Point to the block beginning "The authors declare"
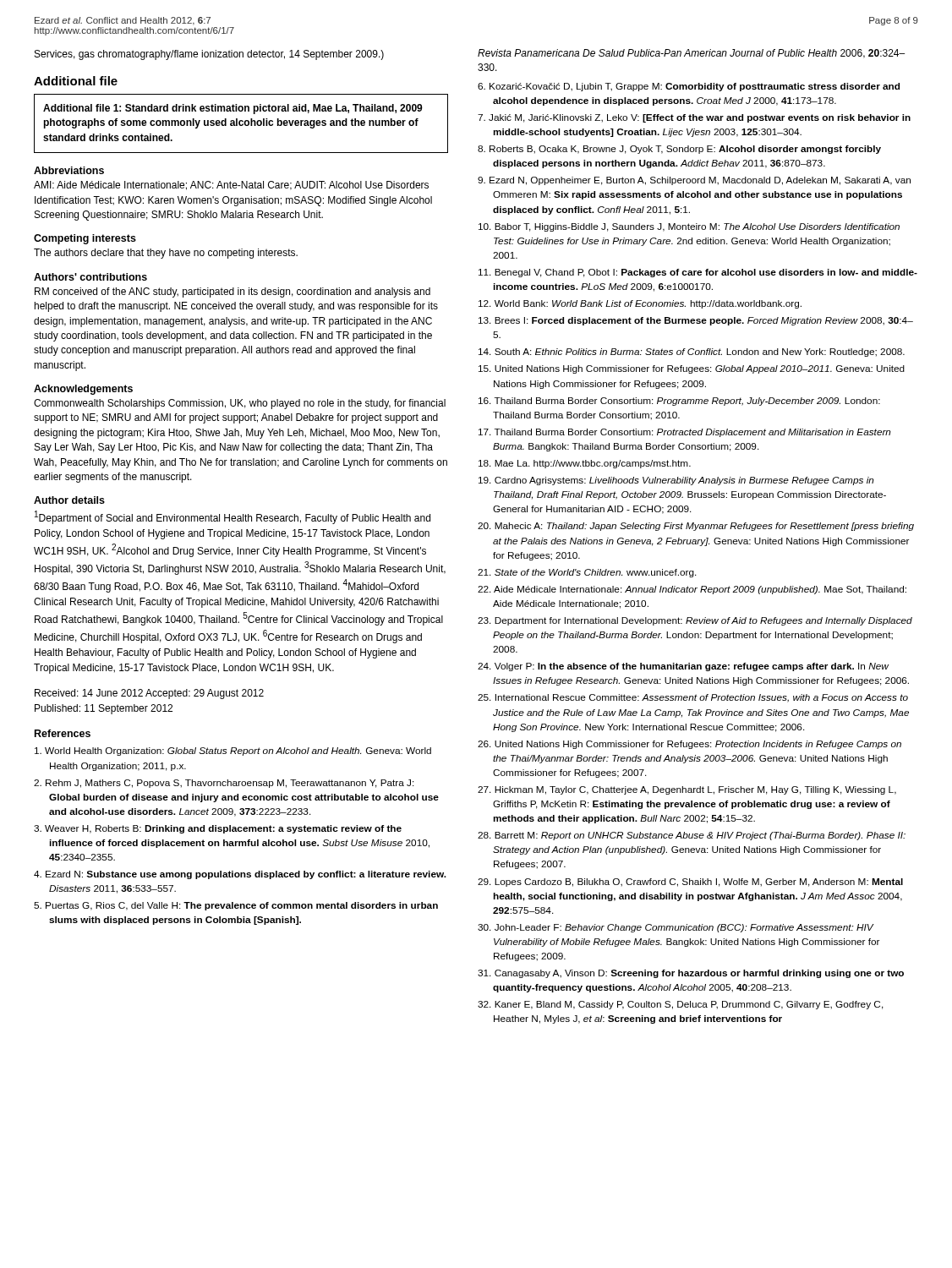Screen dimensions: 1268x952 [x=166, y=253]
